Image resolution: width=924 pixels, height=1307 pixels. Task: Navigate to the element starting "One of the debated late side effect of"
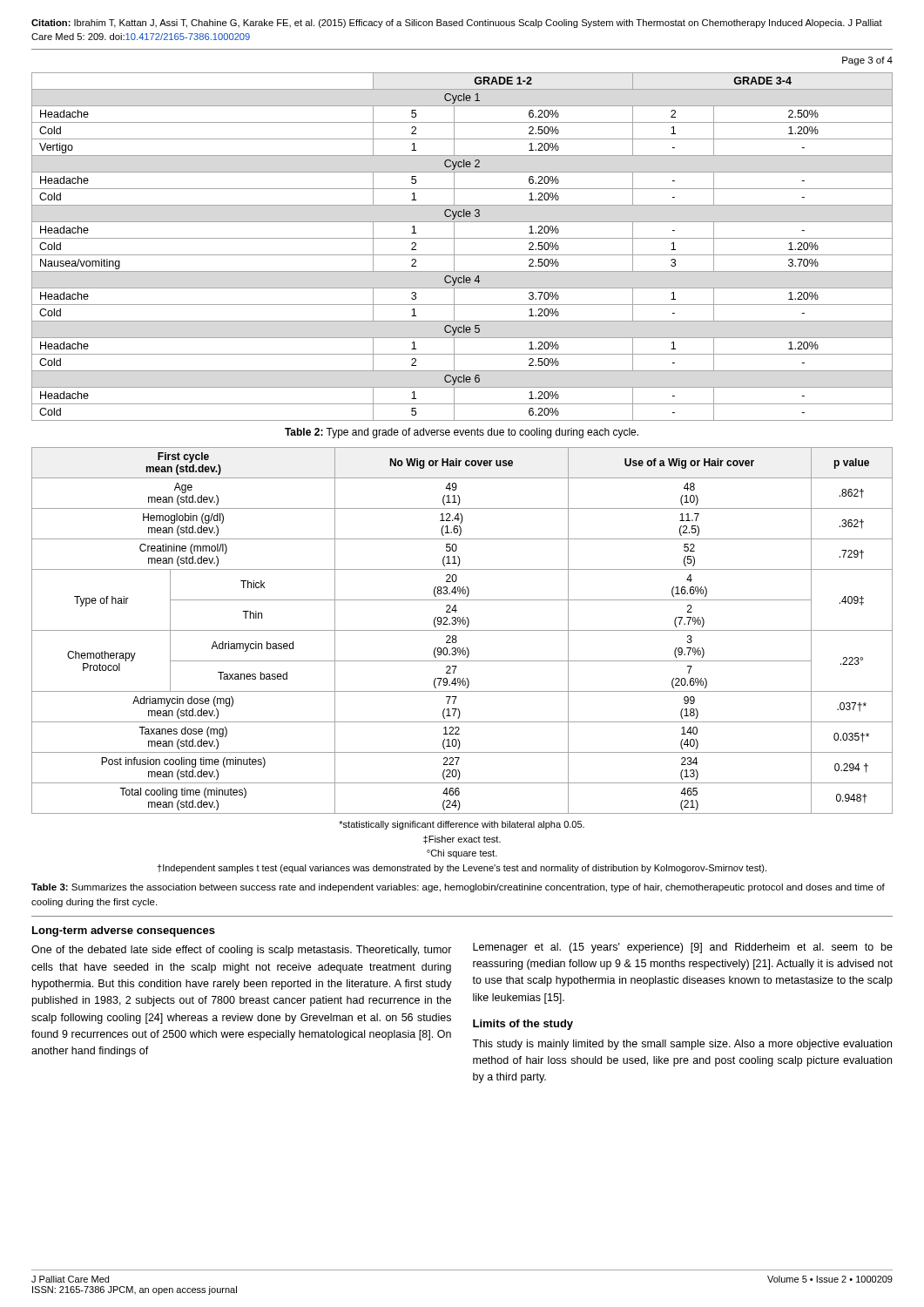241,1001
